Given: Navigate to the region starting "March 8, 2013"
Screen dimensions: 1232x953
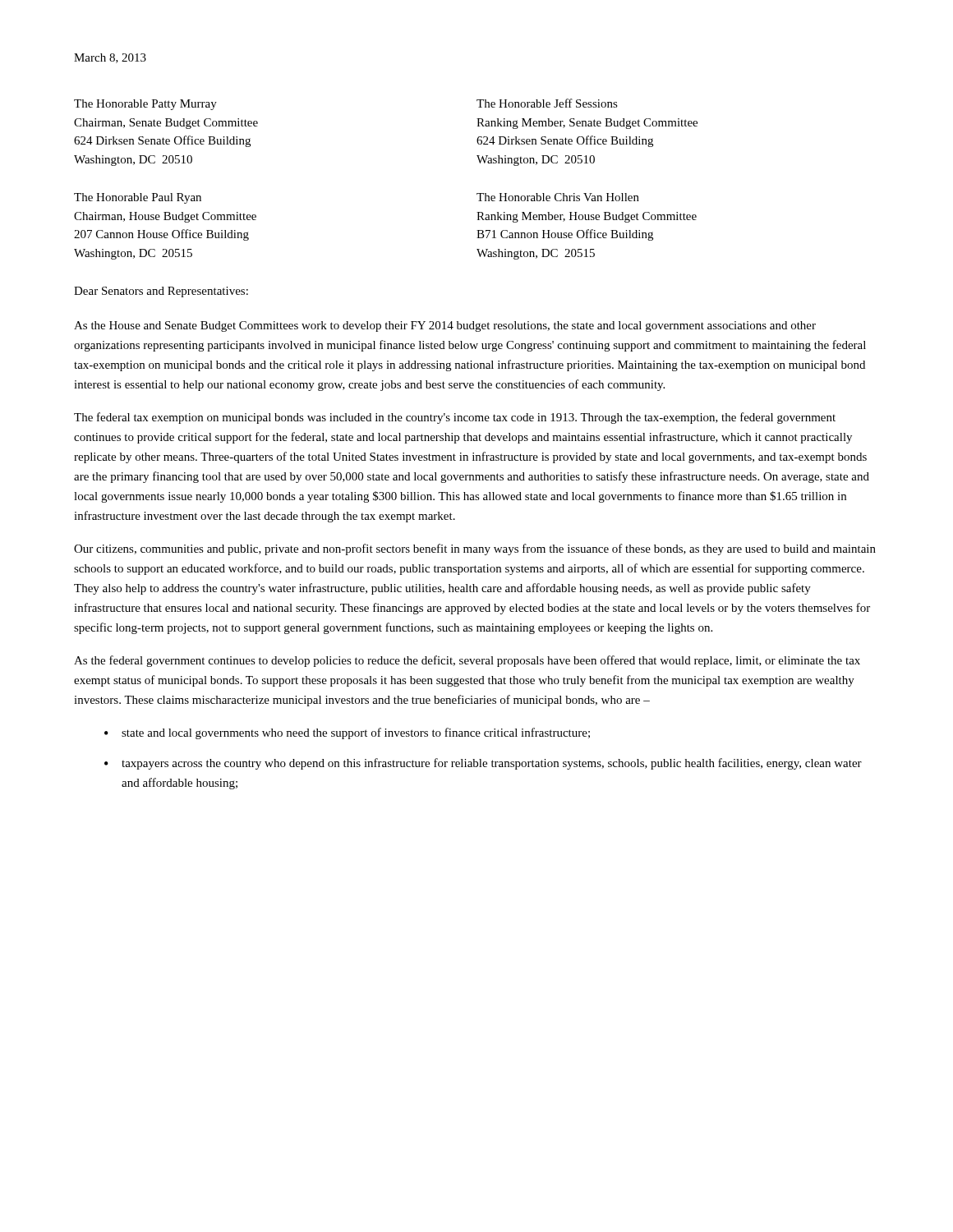Looking at the screenshot, I should point(110,57).
